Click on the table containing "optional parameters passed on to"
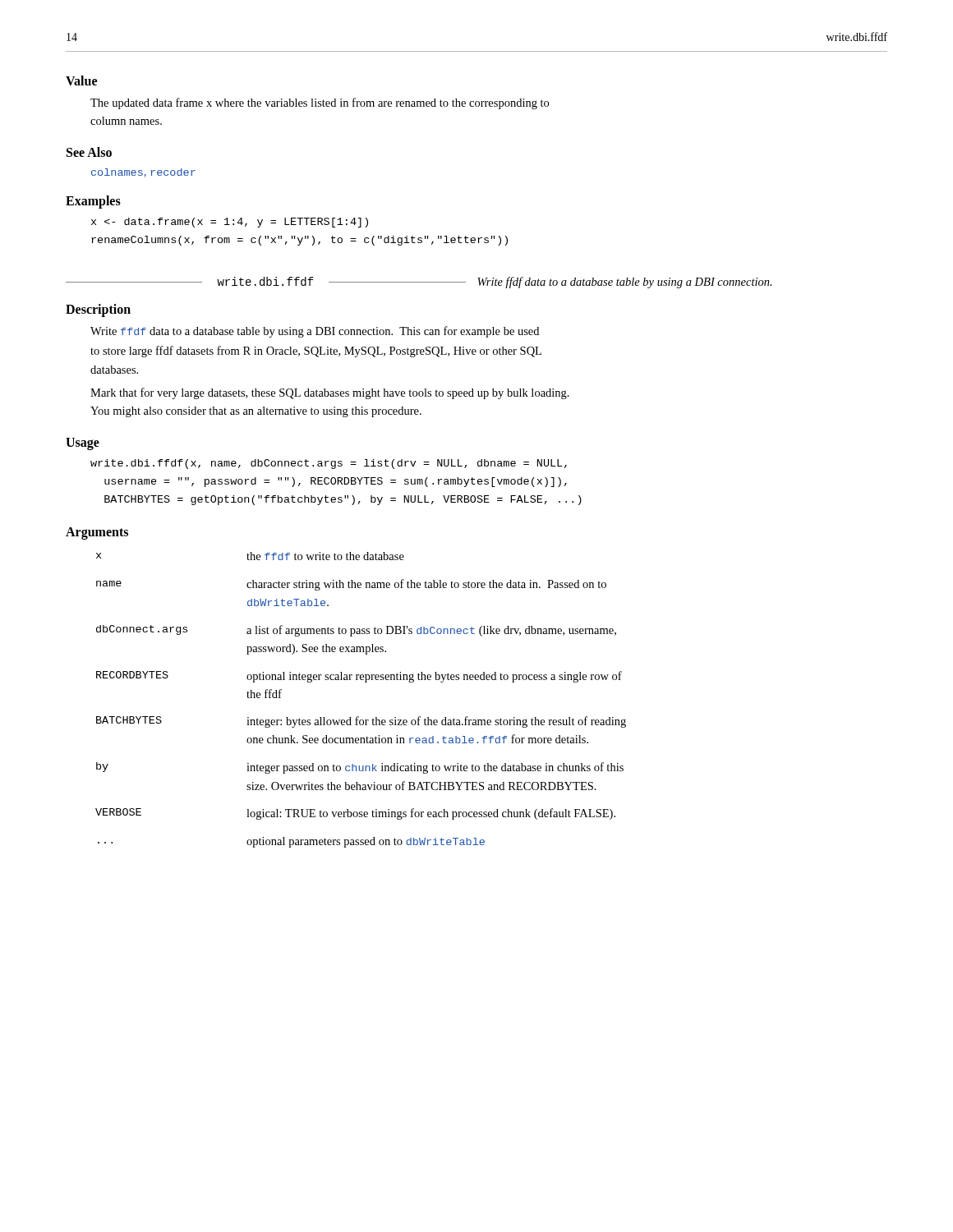The width and height of the screenshot is (953, 1232). coord(489,701)
